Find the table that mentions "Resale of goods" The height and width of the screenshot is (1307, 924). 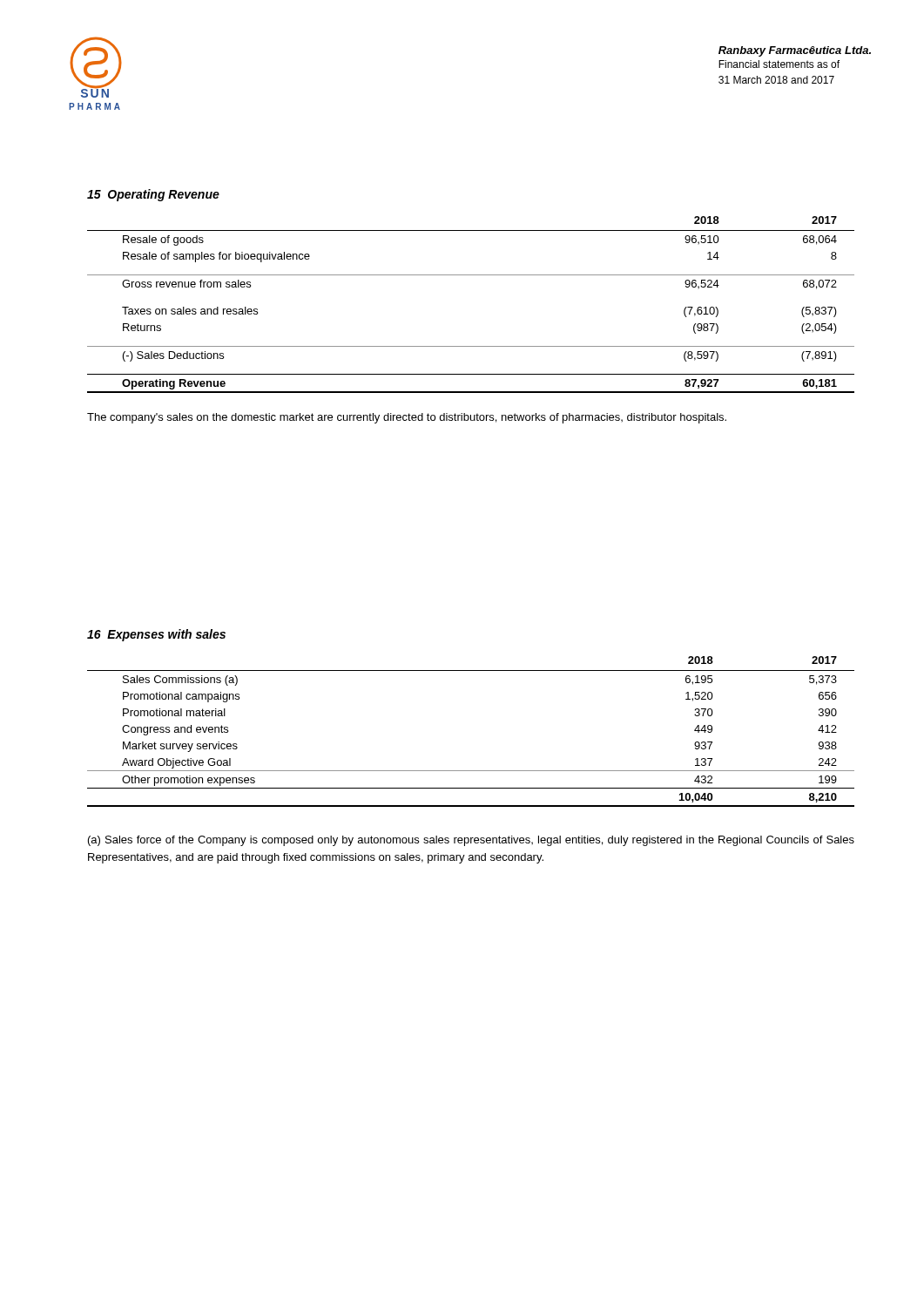471,302
